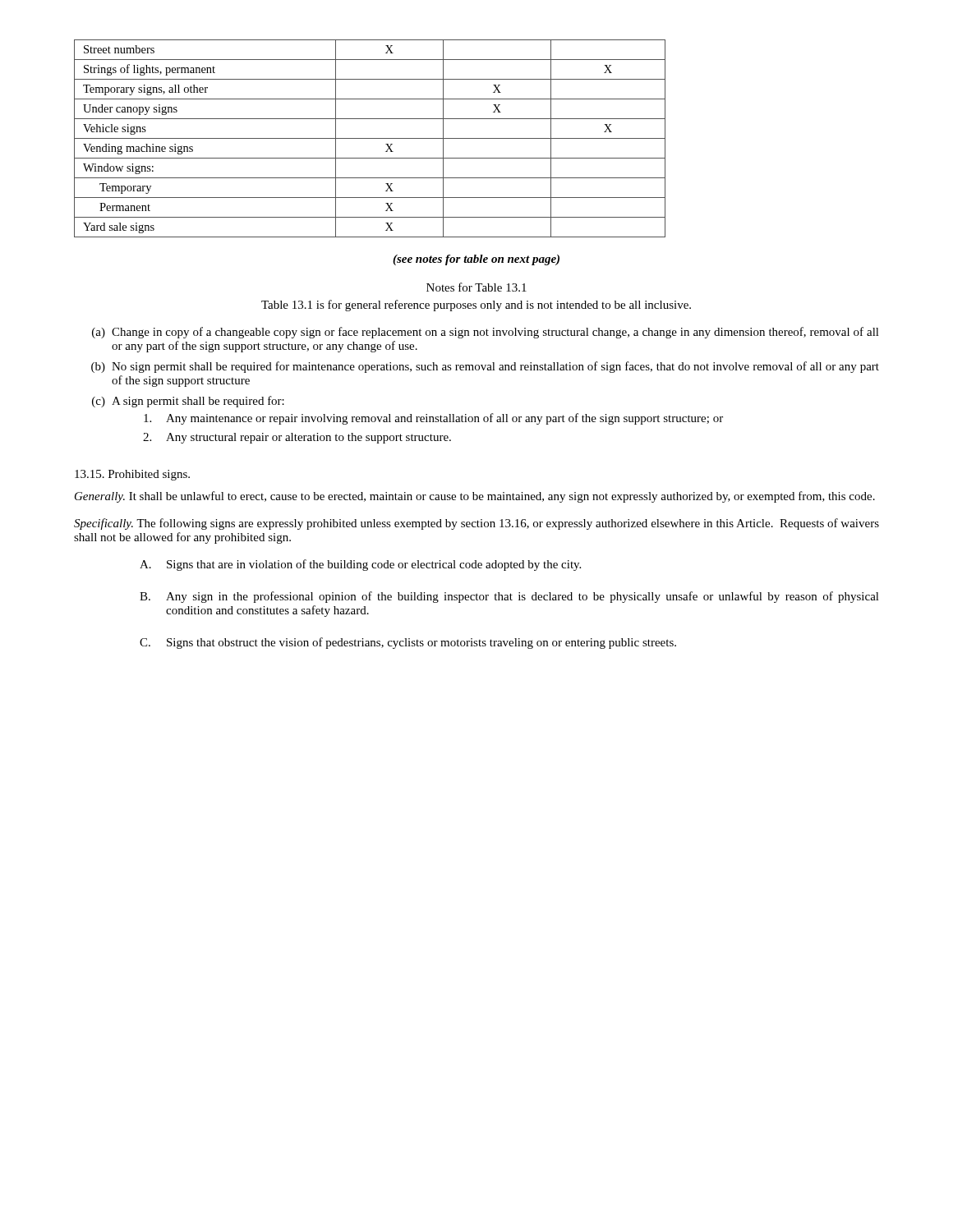
Task: Find the block on this page that starts "(a) Change in"
Action: click(x=476, y=339)
